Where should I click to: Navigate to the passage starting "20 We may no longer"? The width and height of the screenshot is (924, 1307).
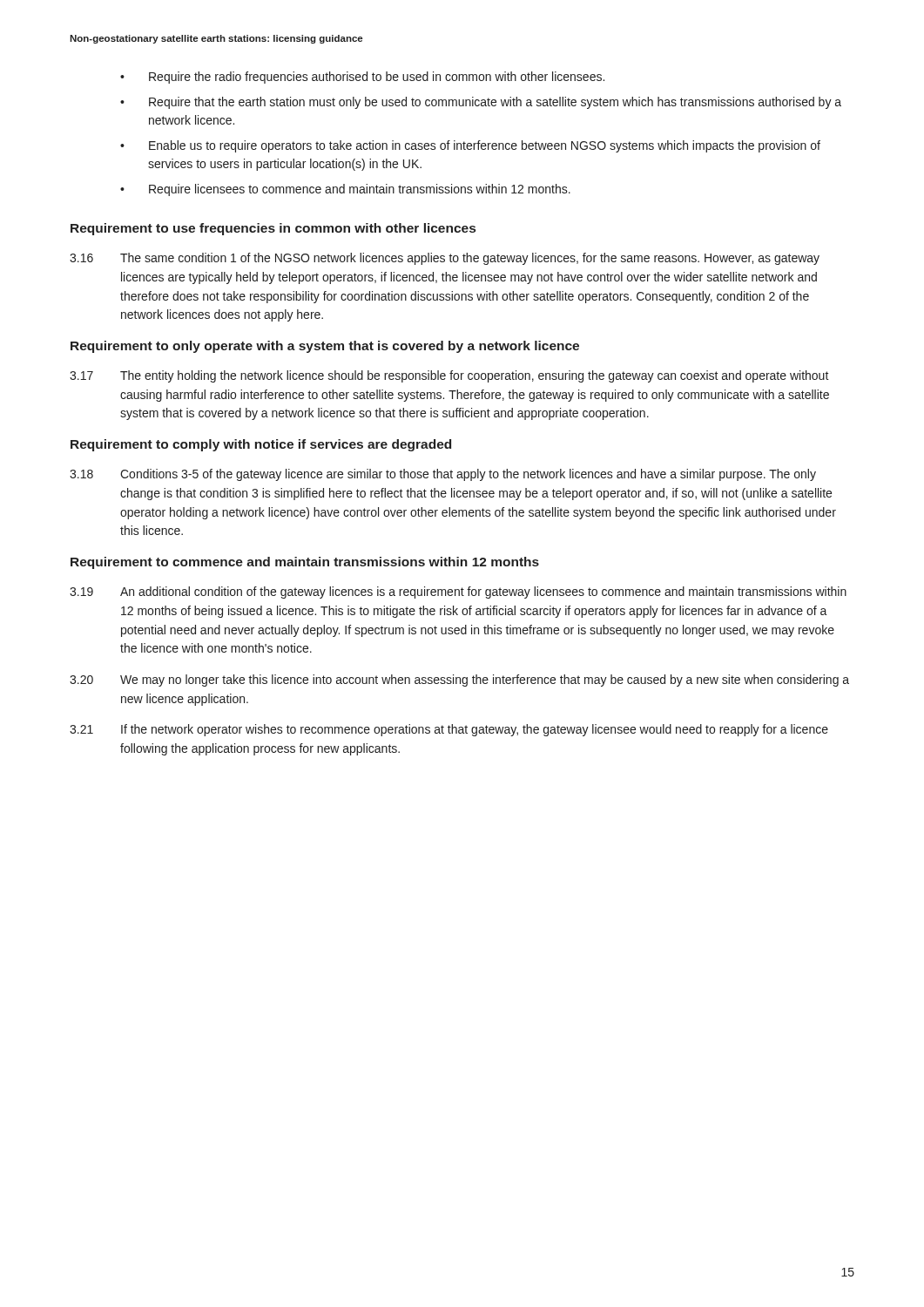tap(462, 690)
